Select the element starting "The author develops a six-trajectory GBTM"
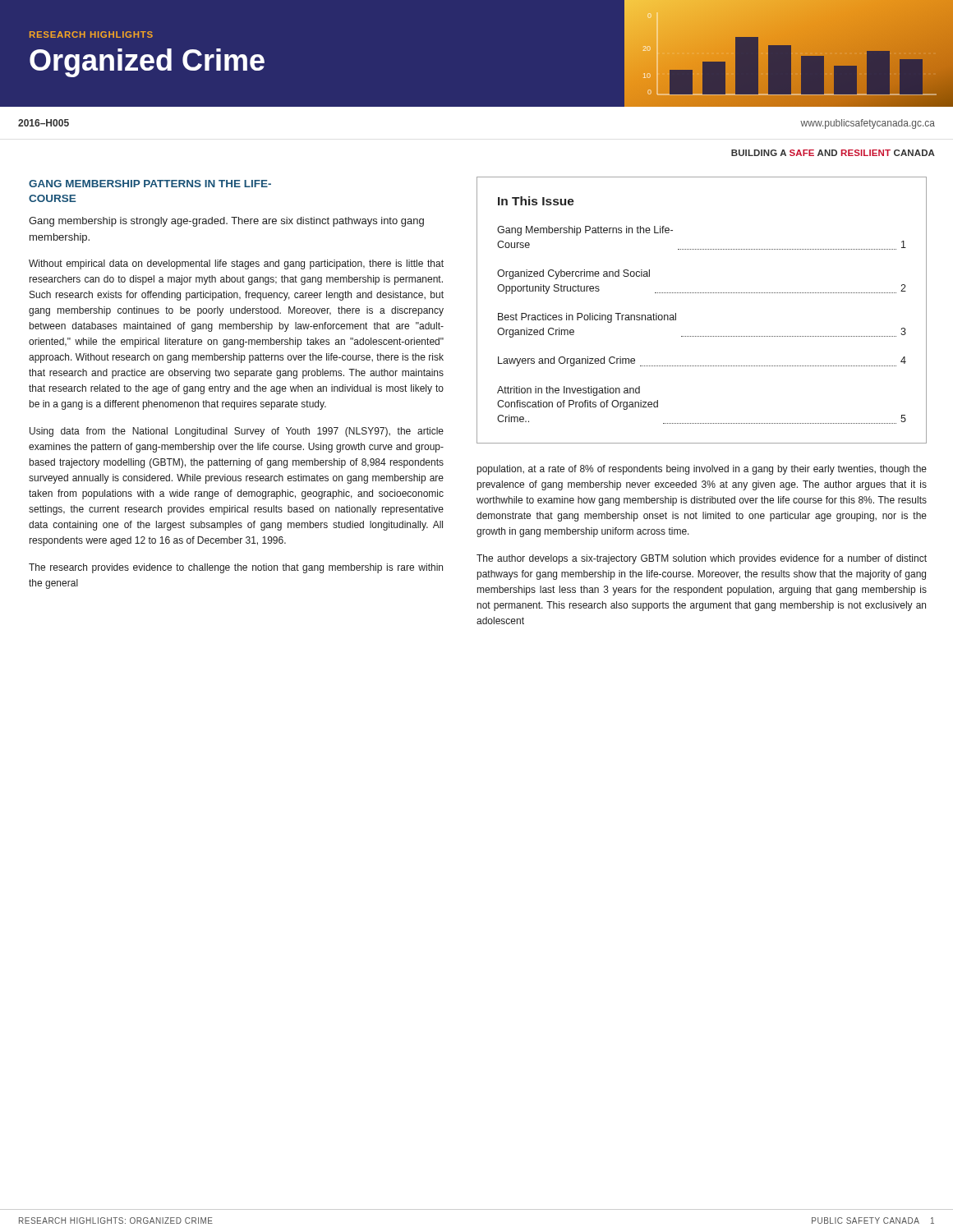 [x=702, y=589]
